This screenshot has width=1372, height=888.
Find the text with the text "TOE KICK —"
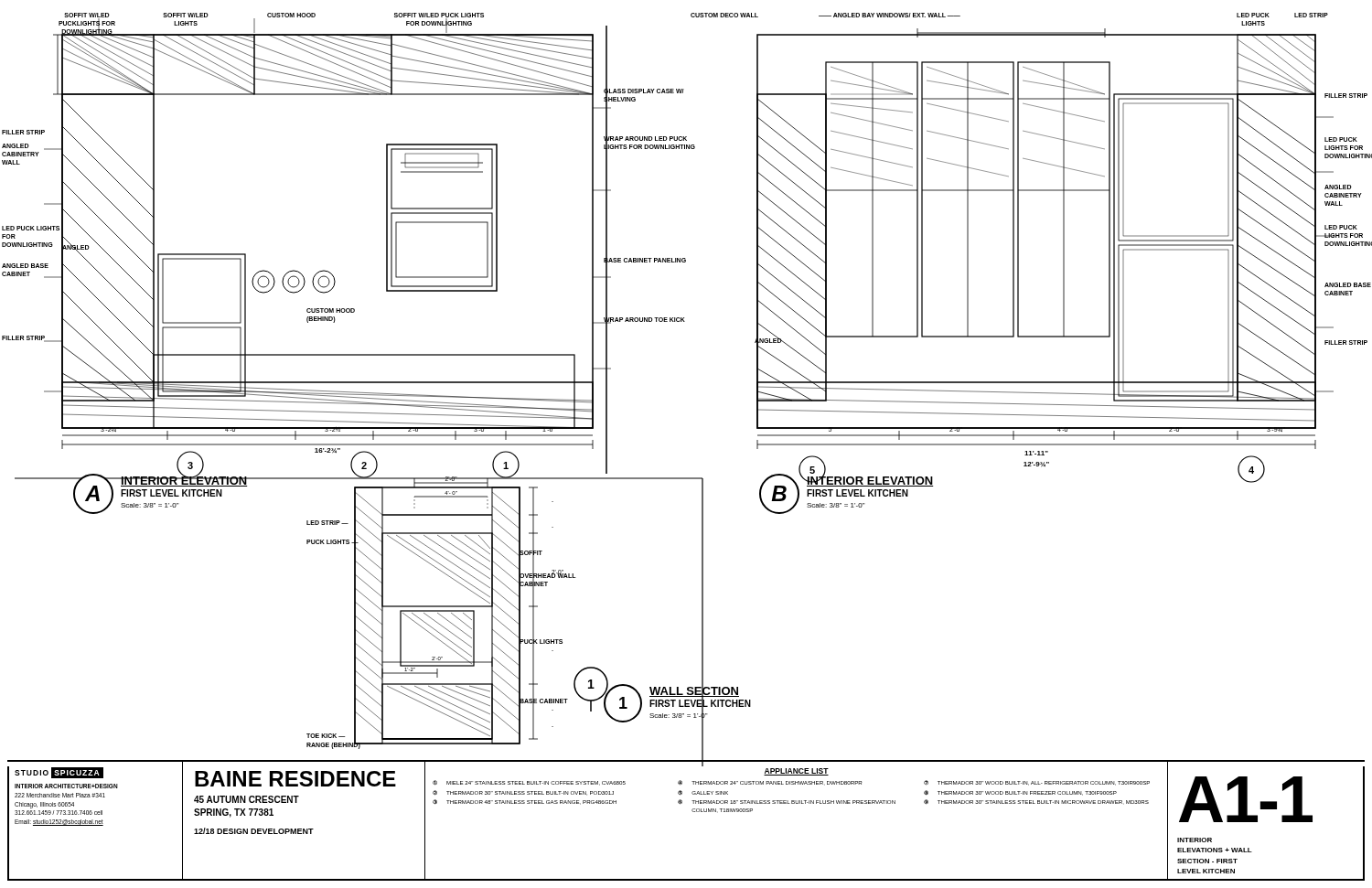tap(326, 736)
